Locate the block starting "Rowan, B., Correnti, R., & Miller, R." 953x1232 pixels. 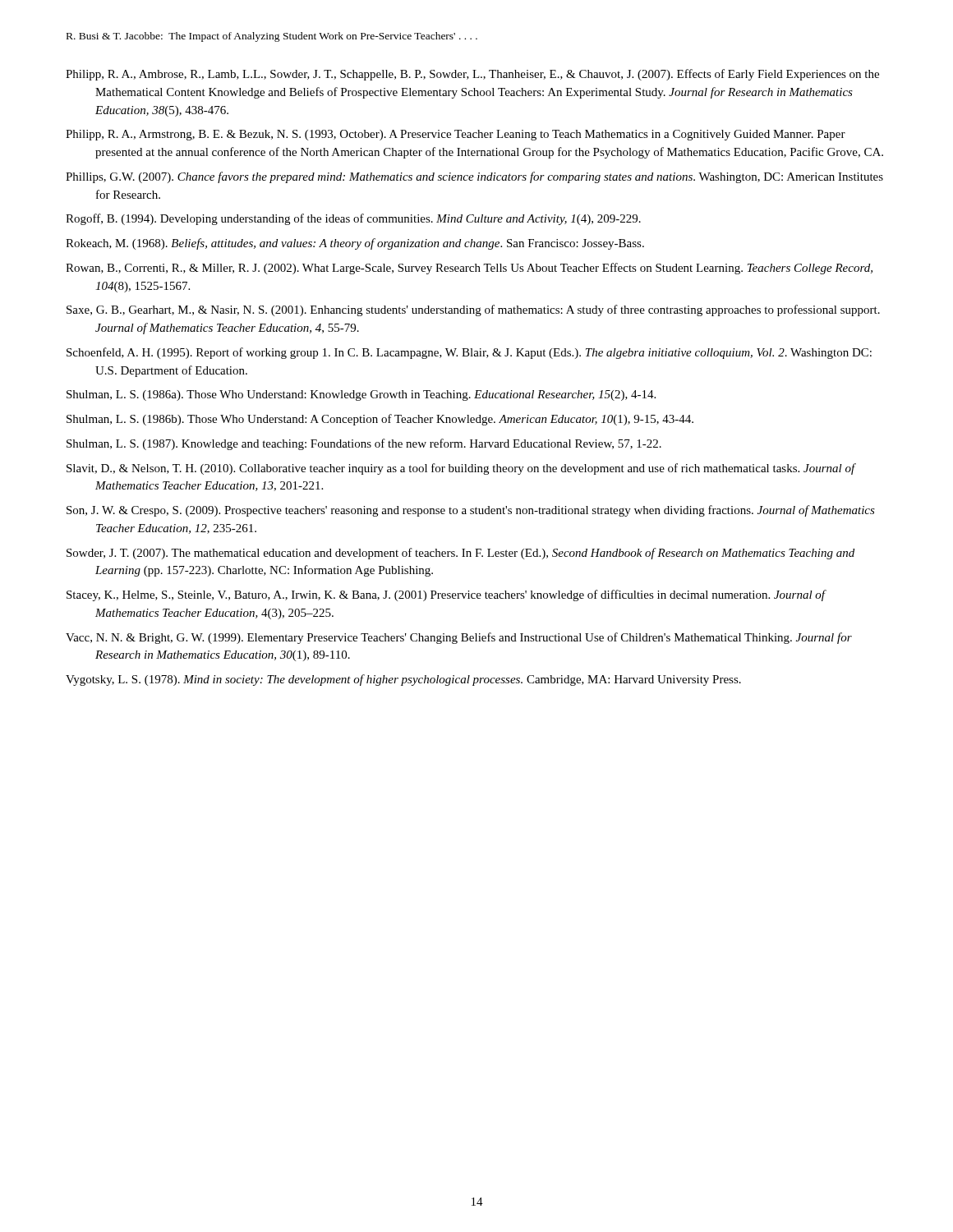469,276
